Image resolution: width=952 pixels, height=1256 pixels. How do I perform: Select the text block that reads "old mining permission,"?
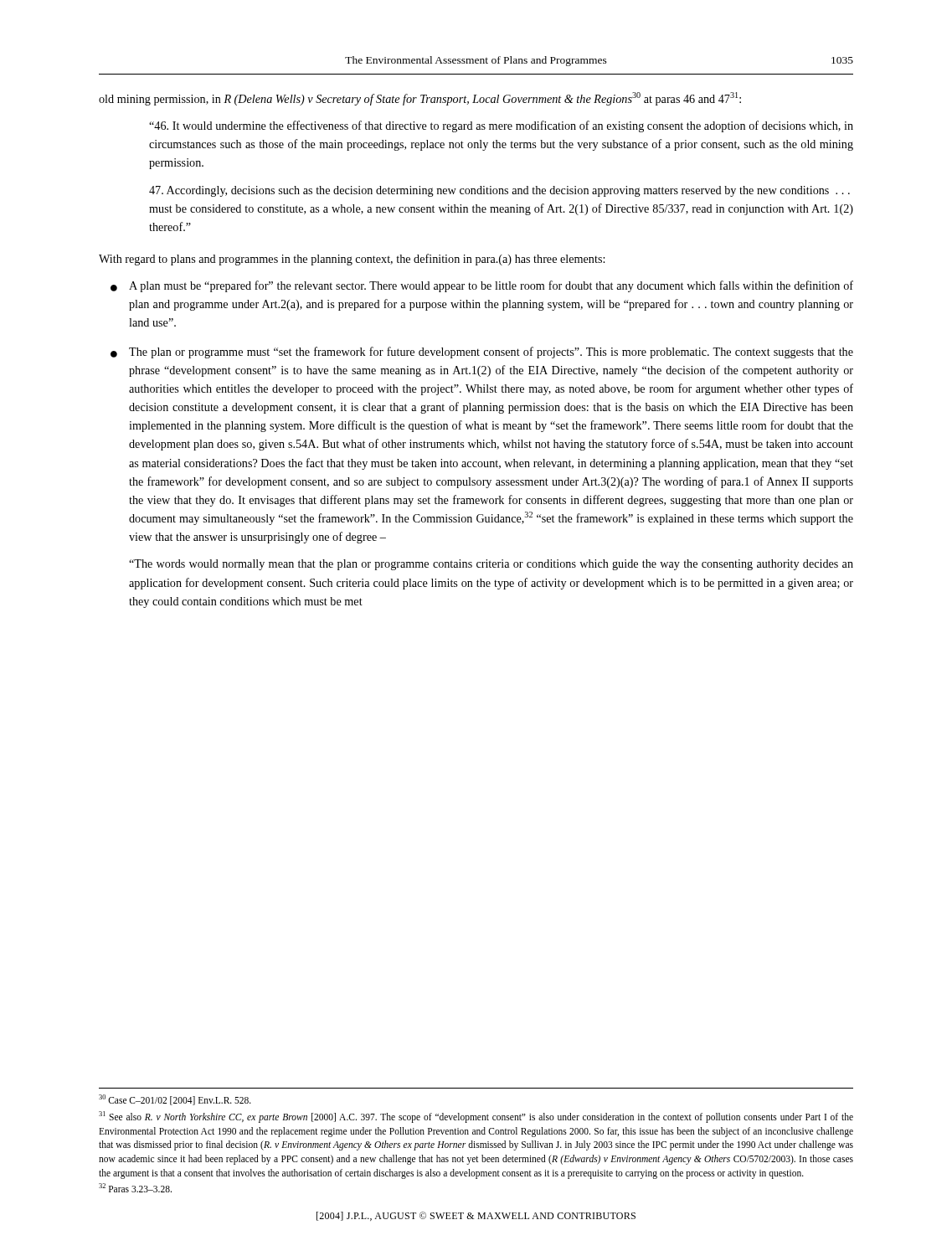click(420, 98)
